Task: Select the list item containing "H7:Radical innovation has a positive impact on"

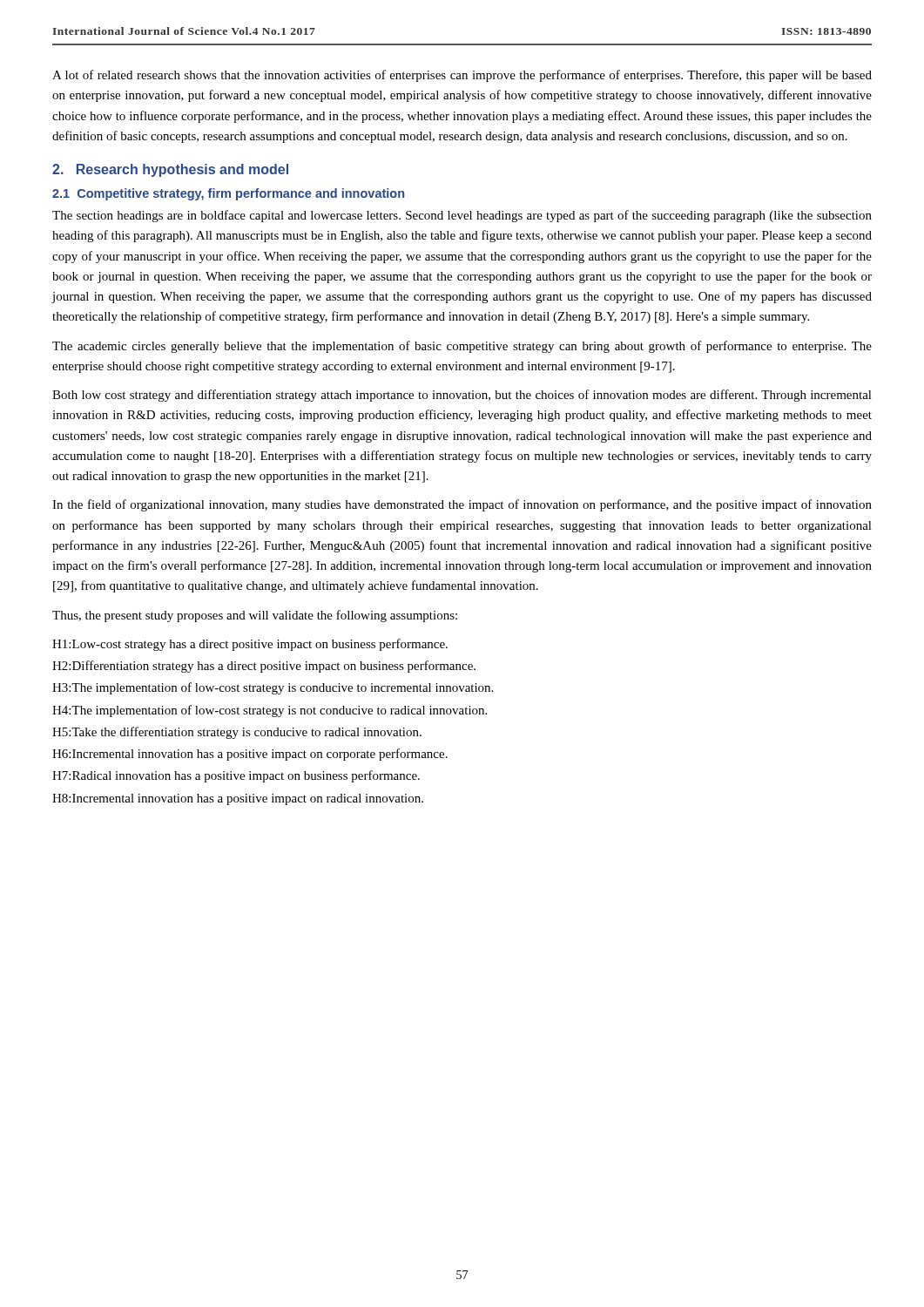Action: (x=236, y=776)
